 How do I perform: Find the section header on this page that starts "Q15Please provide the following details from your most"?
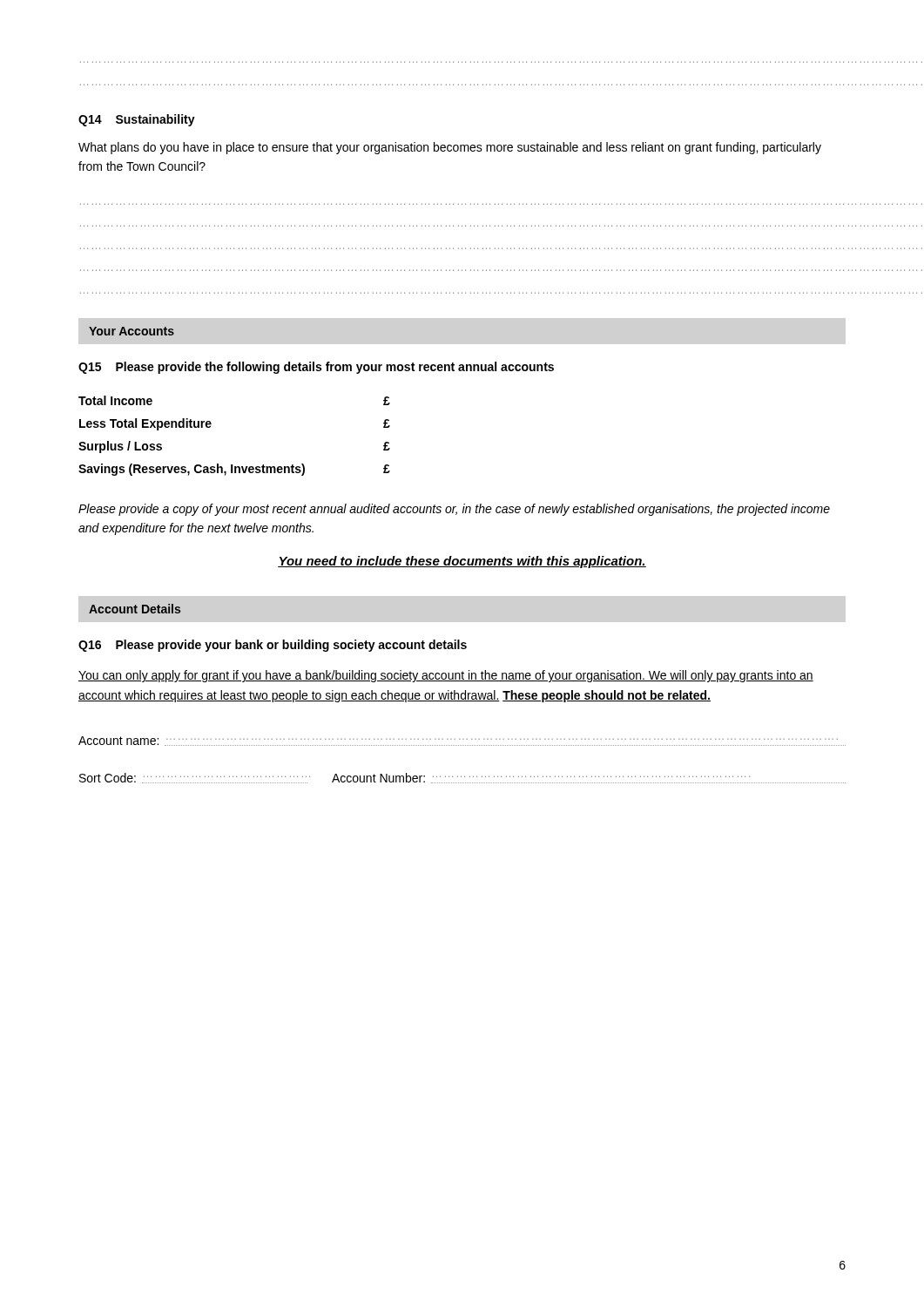tap(316, 366)
